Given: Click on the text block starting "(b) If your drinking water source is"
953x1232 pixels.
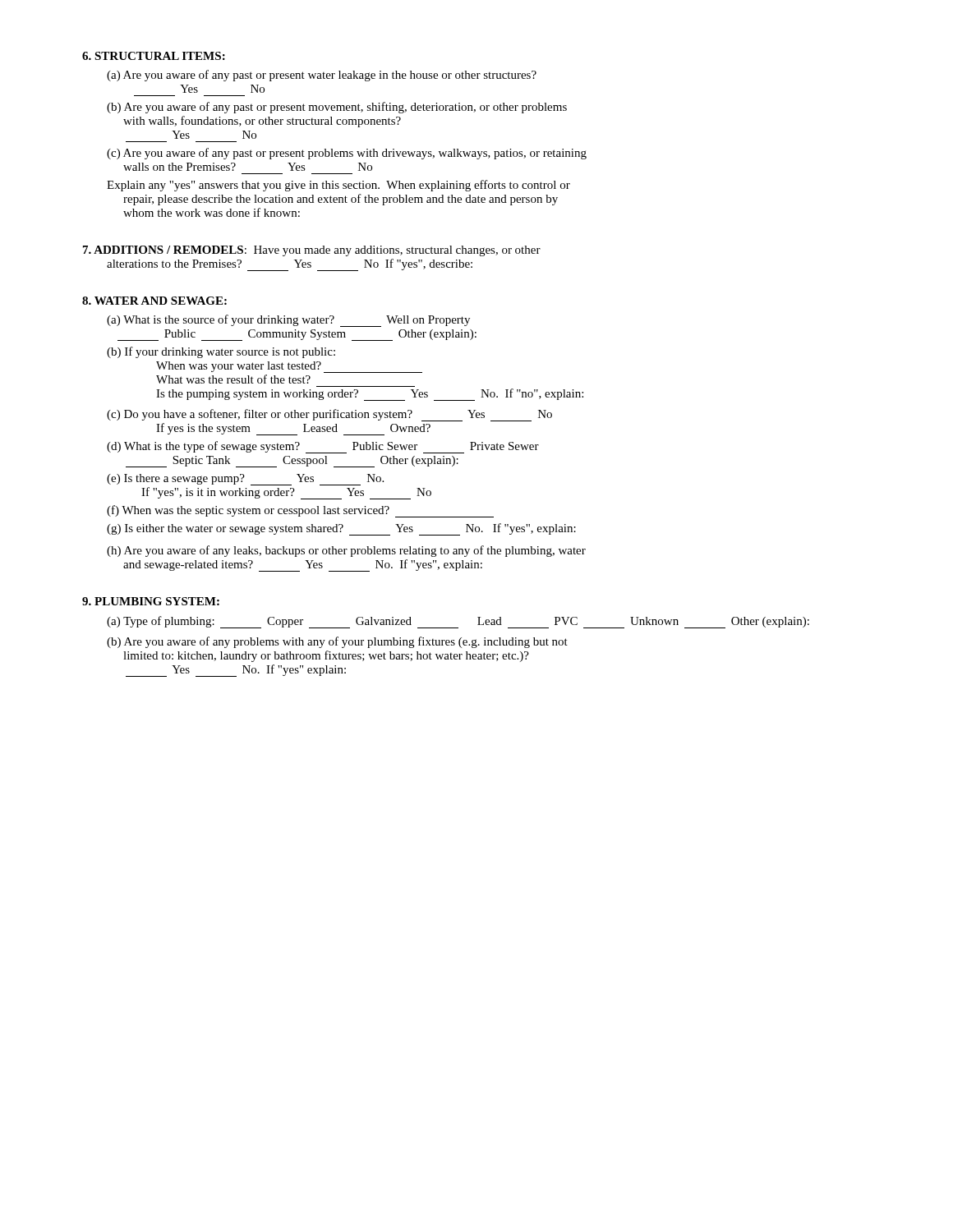Looking at the screenshot, I should (221, 352).
